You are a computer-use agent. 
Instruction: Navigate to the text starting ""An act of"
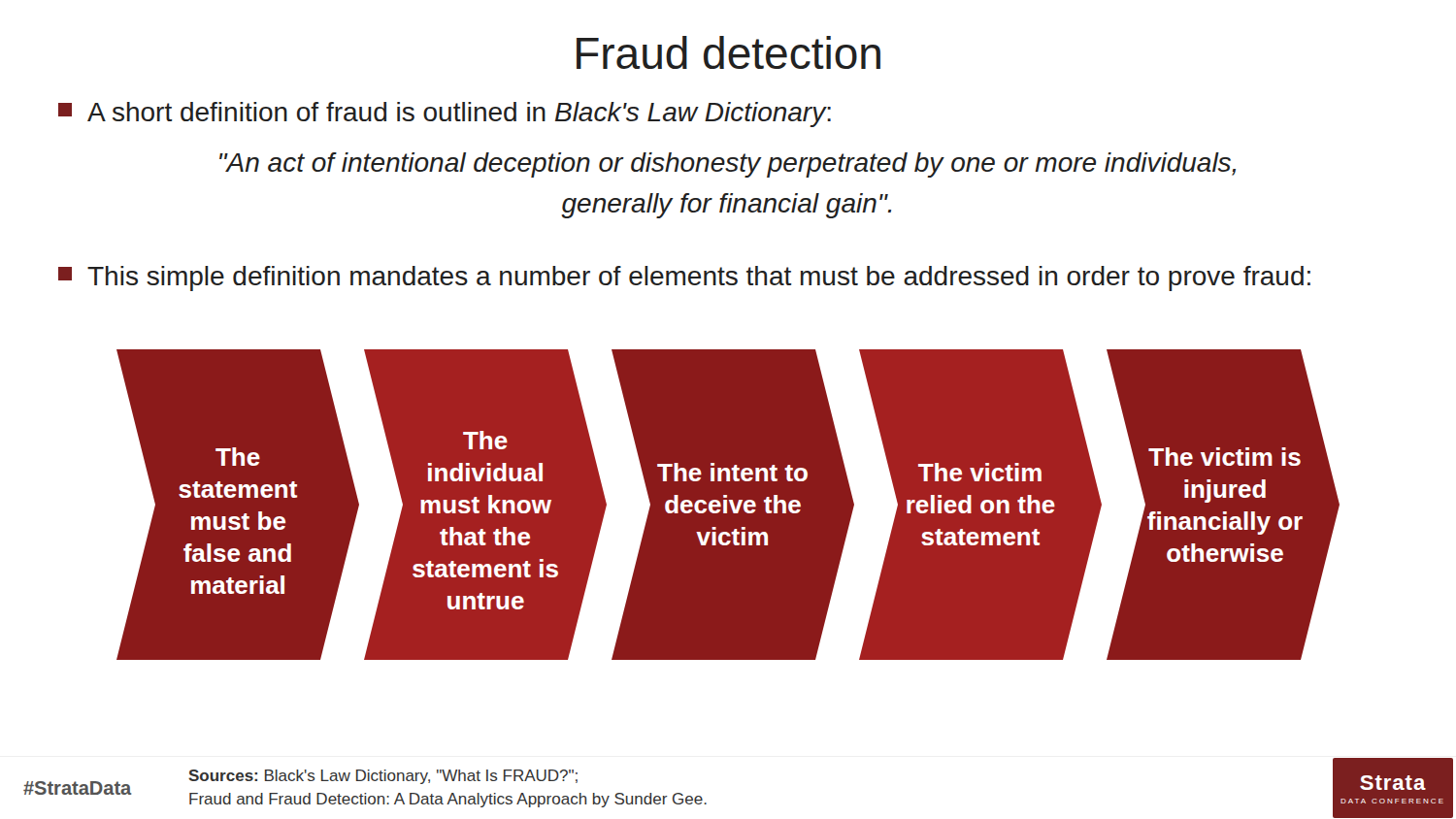coord(728,183)
